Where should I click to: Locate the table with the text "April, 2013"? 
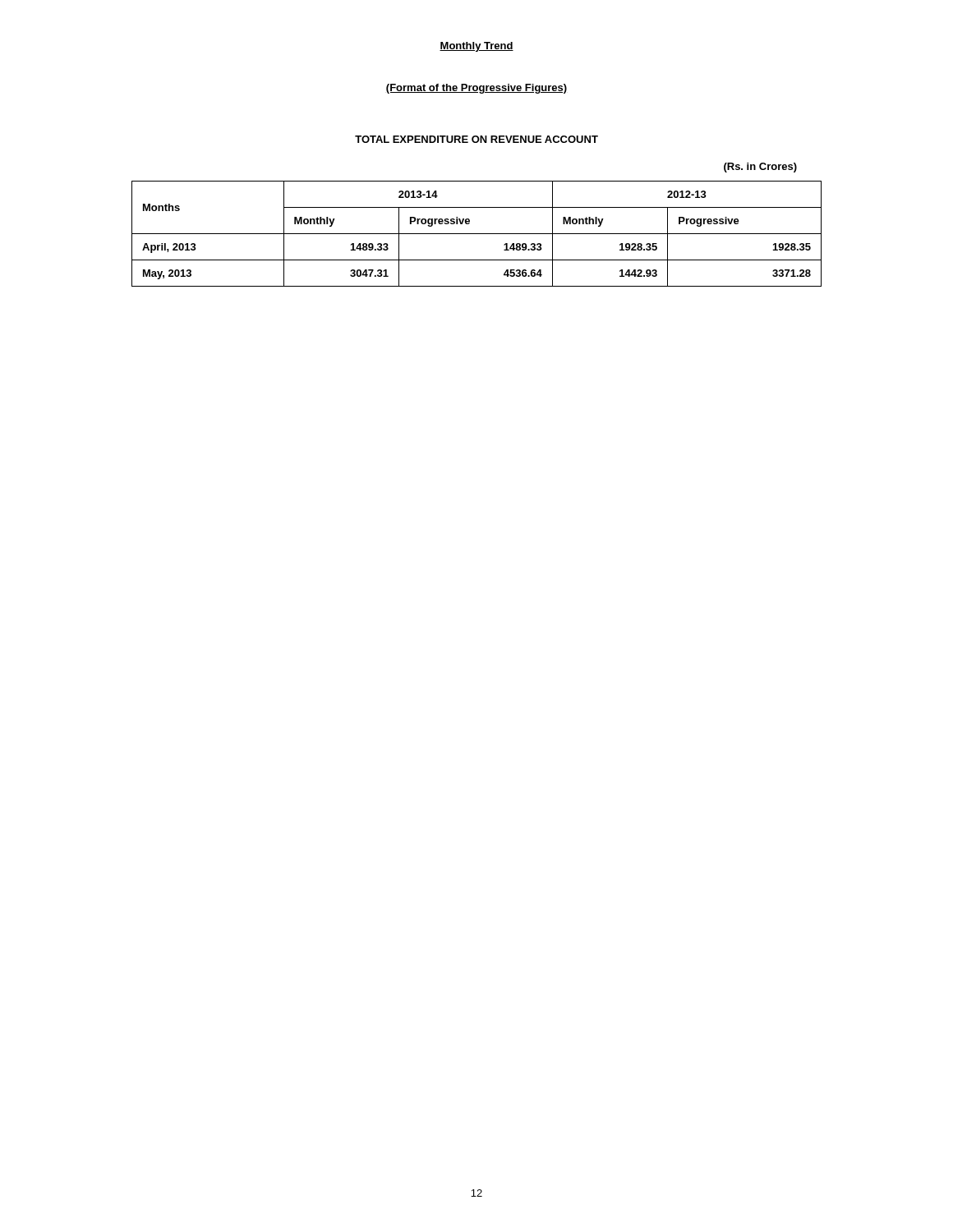[476, 234]
